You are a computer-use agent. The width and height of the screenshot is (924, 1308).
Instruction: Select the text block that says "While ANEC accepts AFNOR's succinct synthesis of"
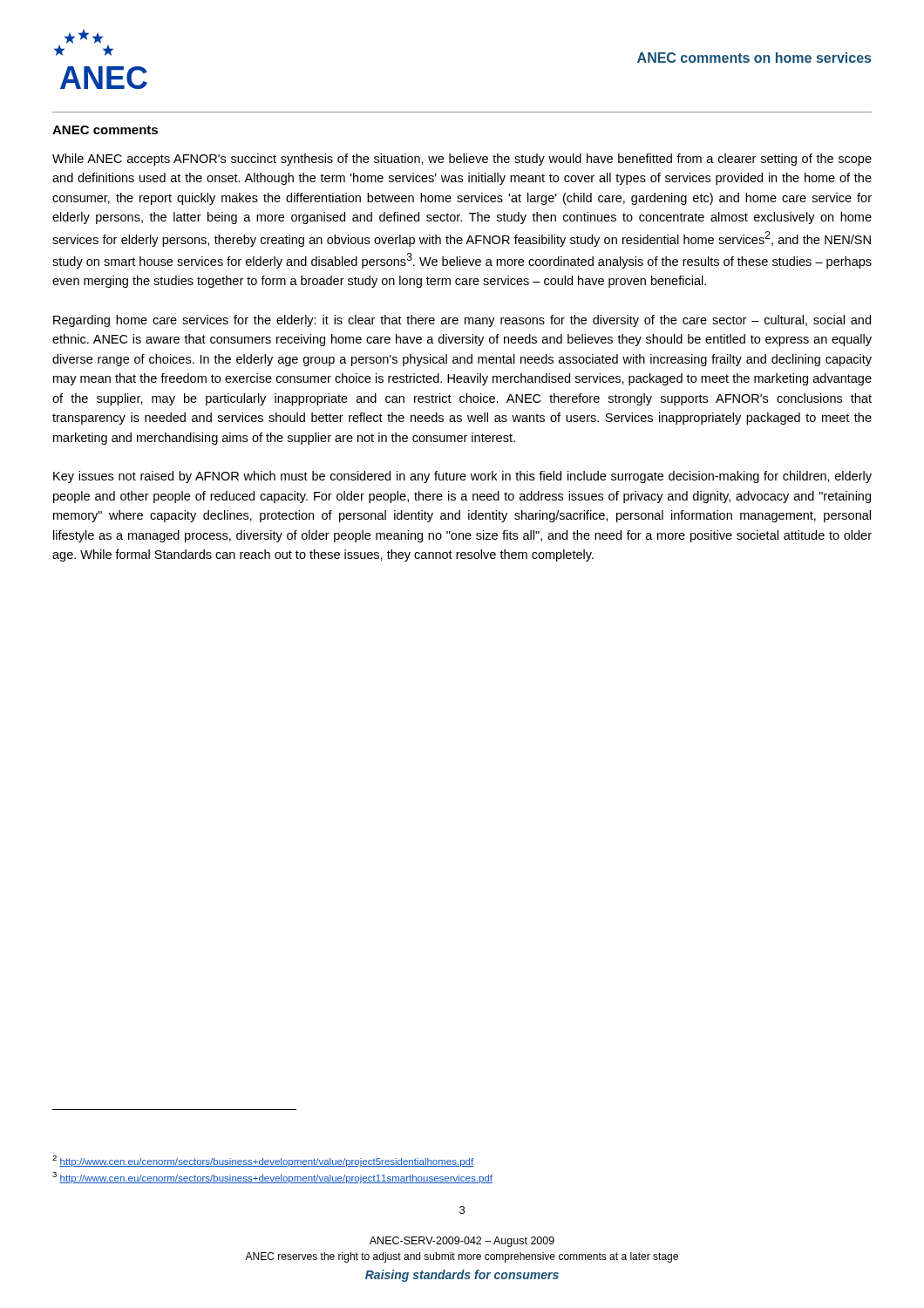click(462, 220)
